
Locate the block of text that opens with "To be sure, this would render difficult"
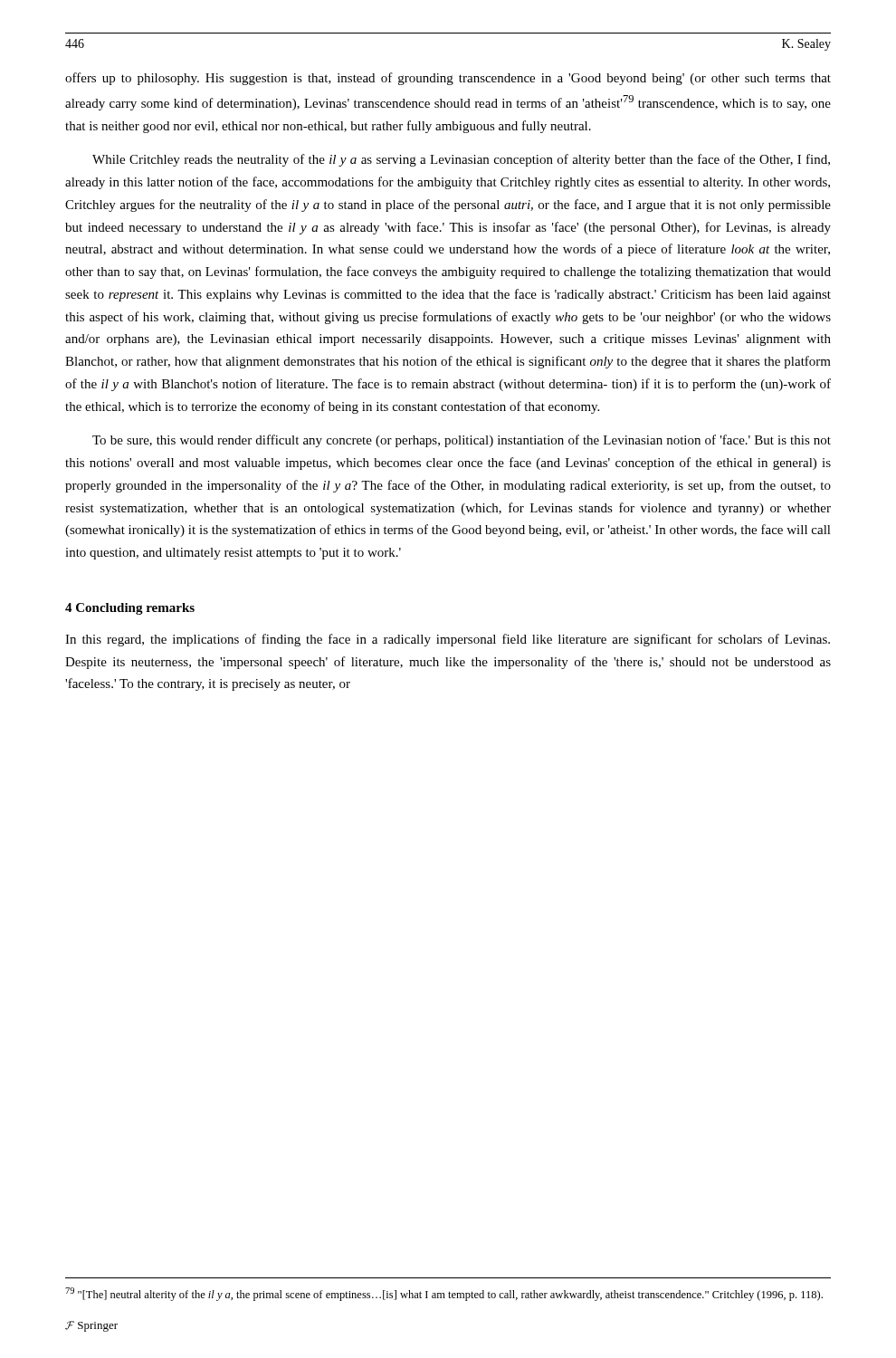(448, 496)
